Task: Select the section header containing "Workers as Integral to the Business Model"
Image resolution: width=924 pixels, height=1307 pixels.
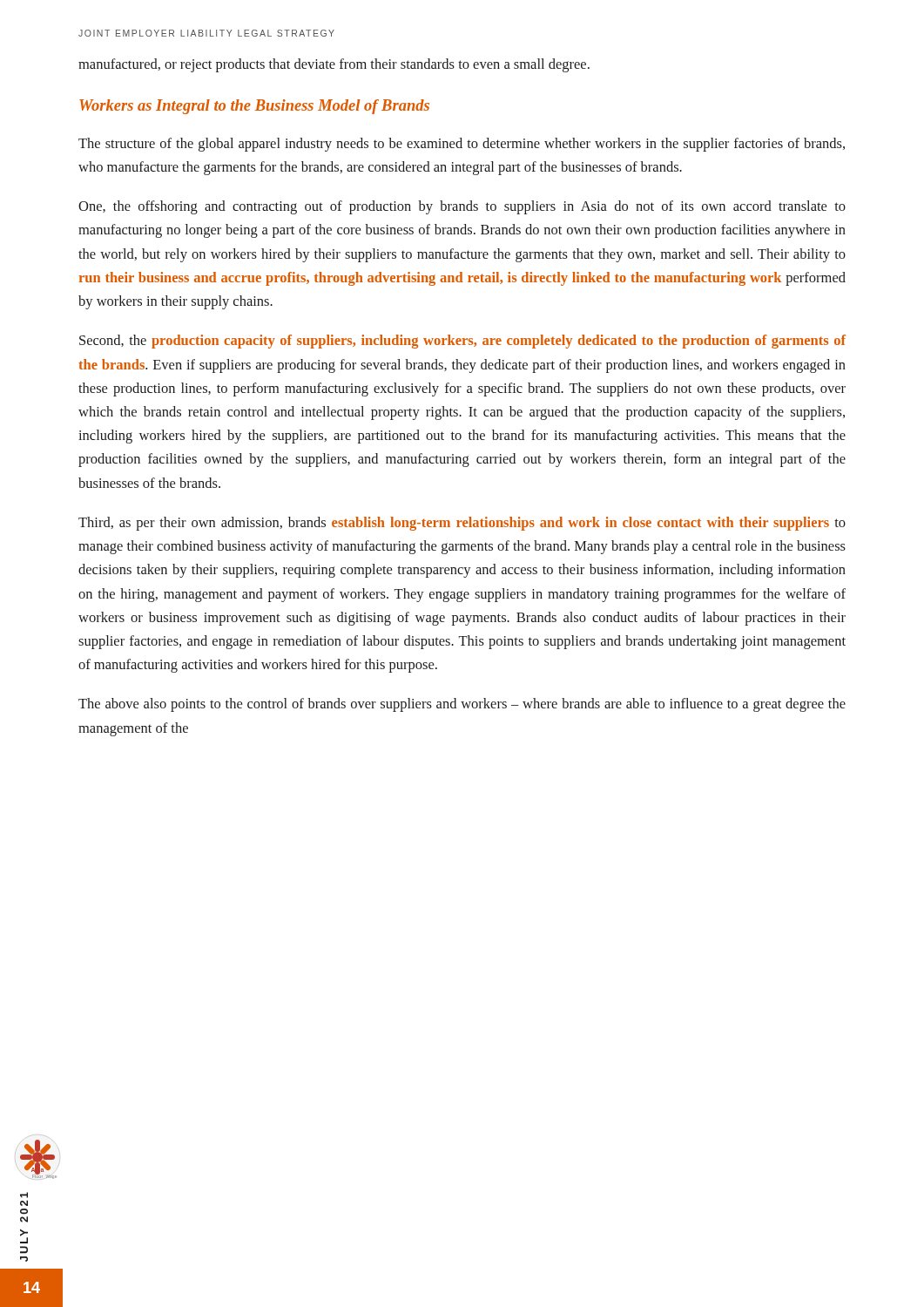Action: 254,107
